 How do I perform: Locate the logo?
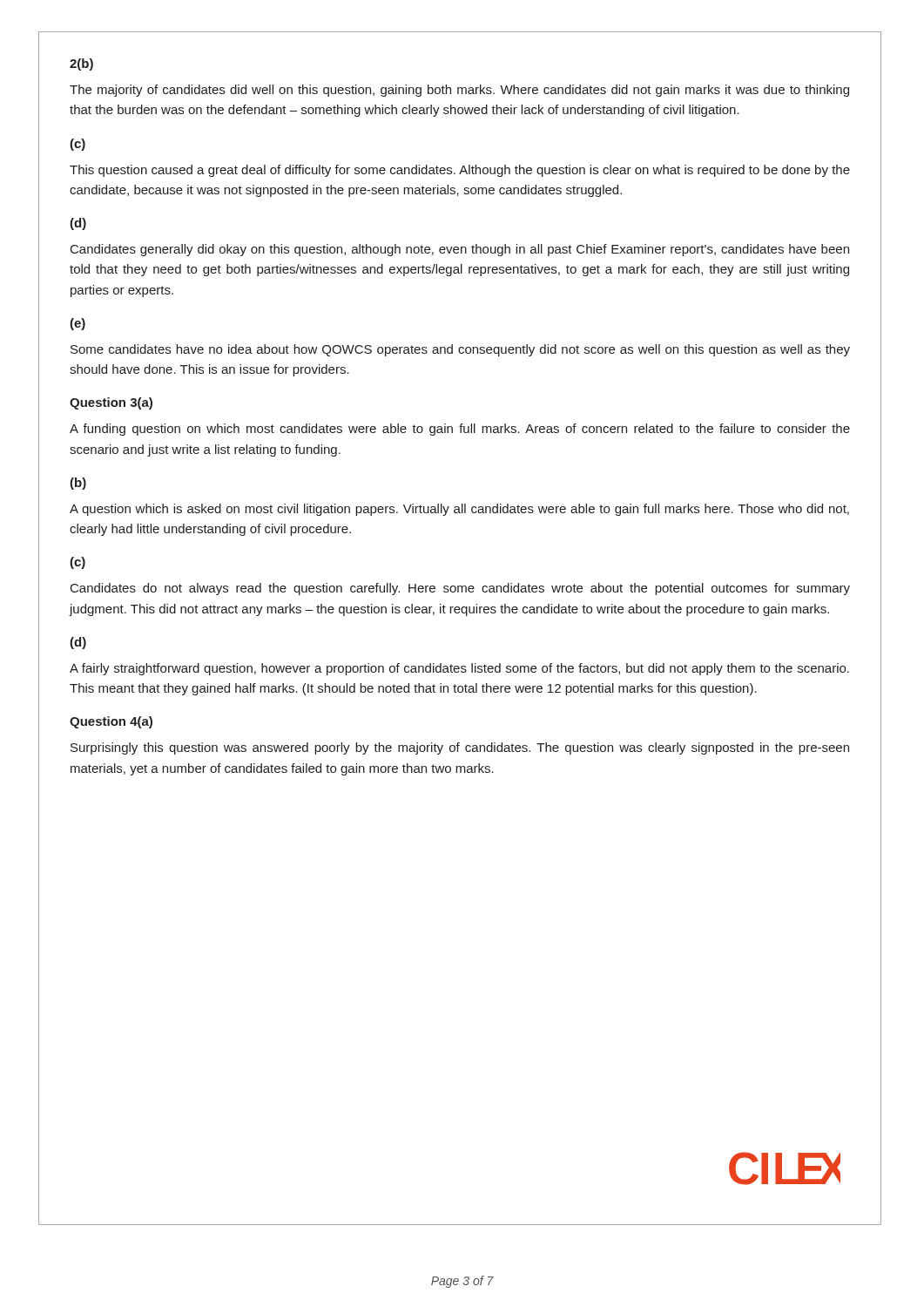pyautogui.click(x=784, y=1168)
